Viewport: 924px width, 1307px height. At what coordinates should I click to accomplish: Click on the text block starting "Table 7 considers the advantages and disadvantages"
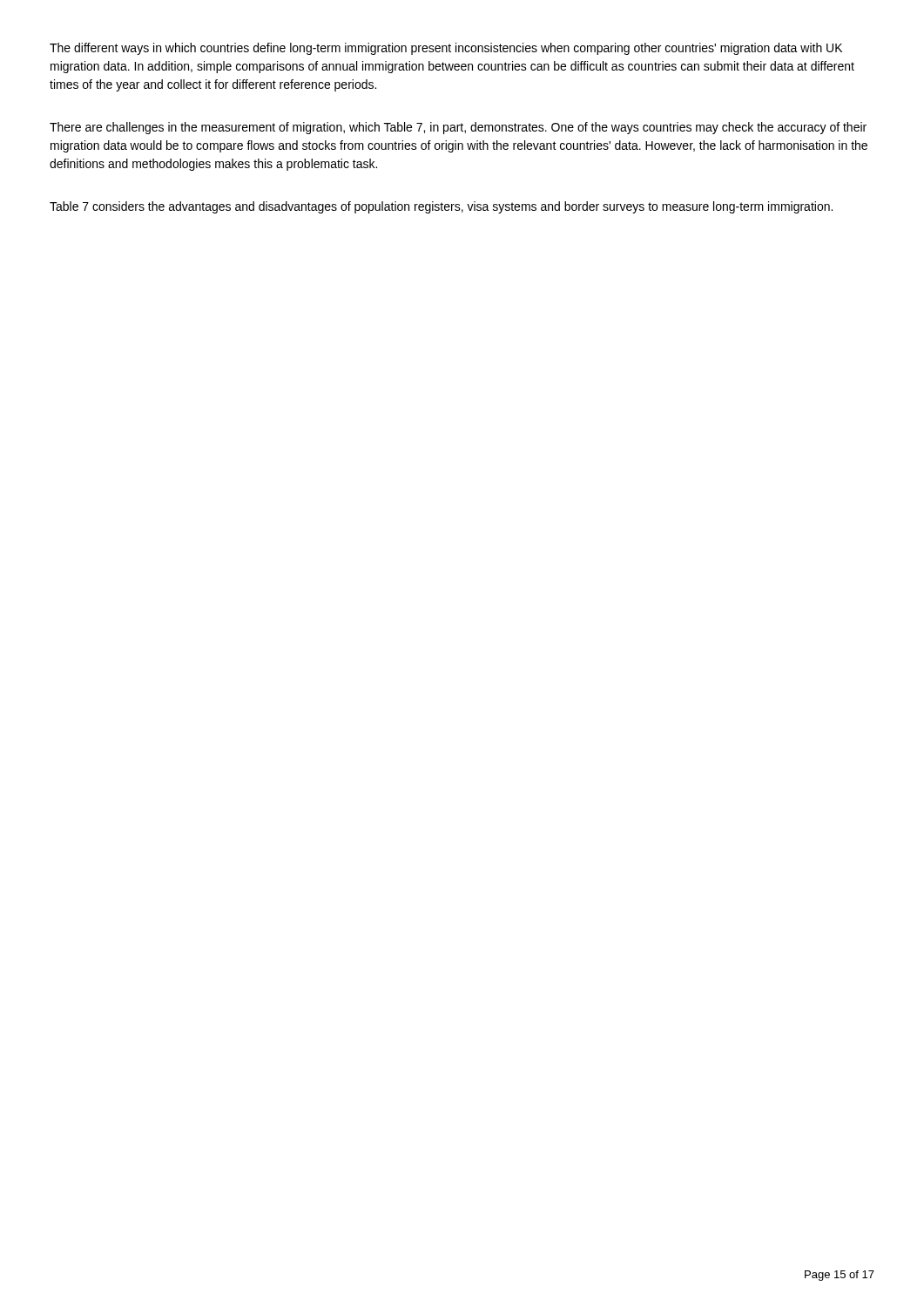point(442,207)
